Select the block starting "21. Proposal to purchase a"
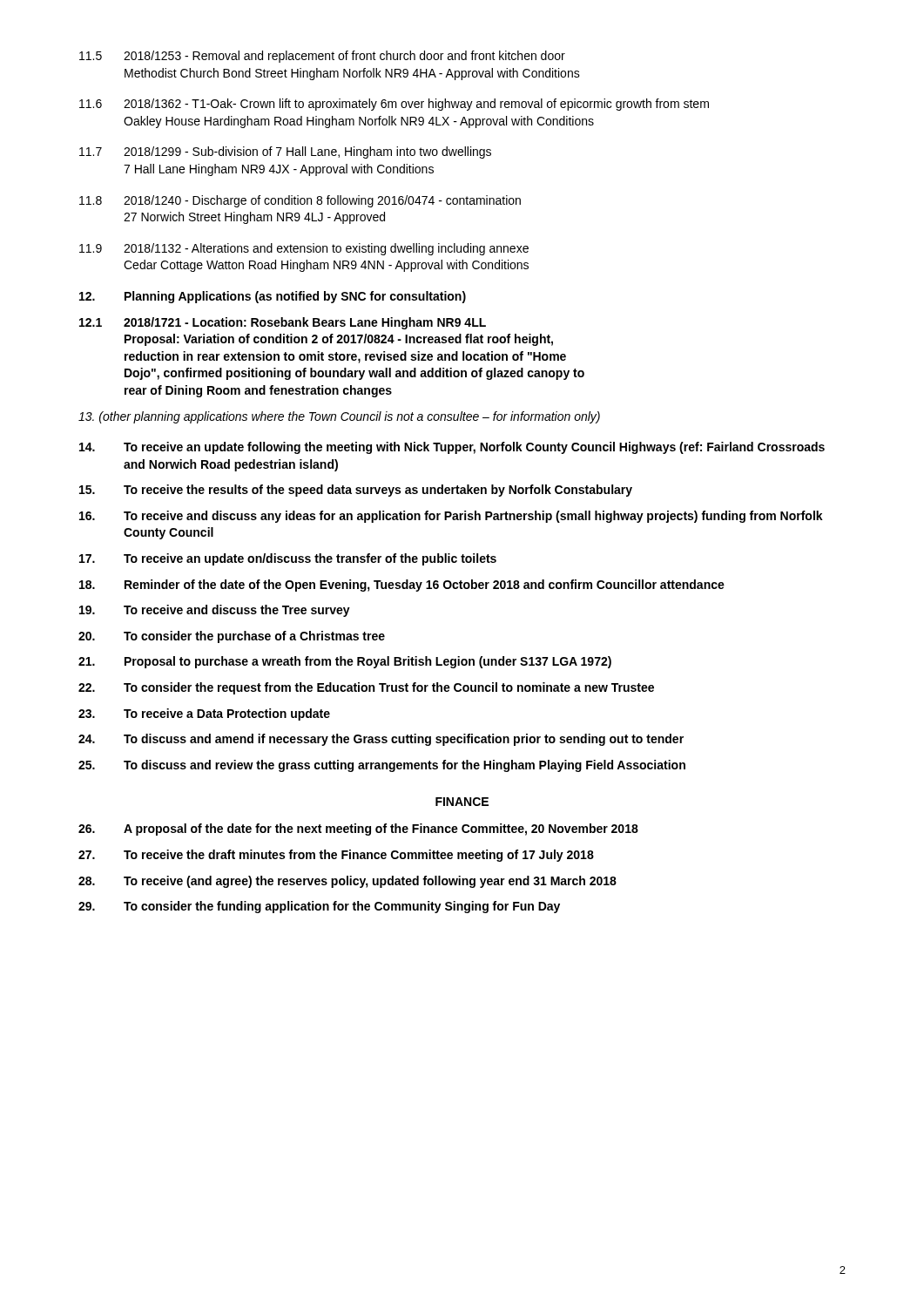The image size is (924, 1307). pos(462,662)
